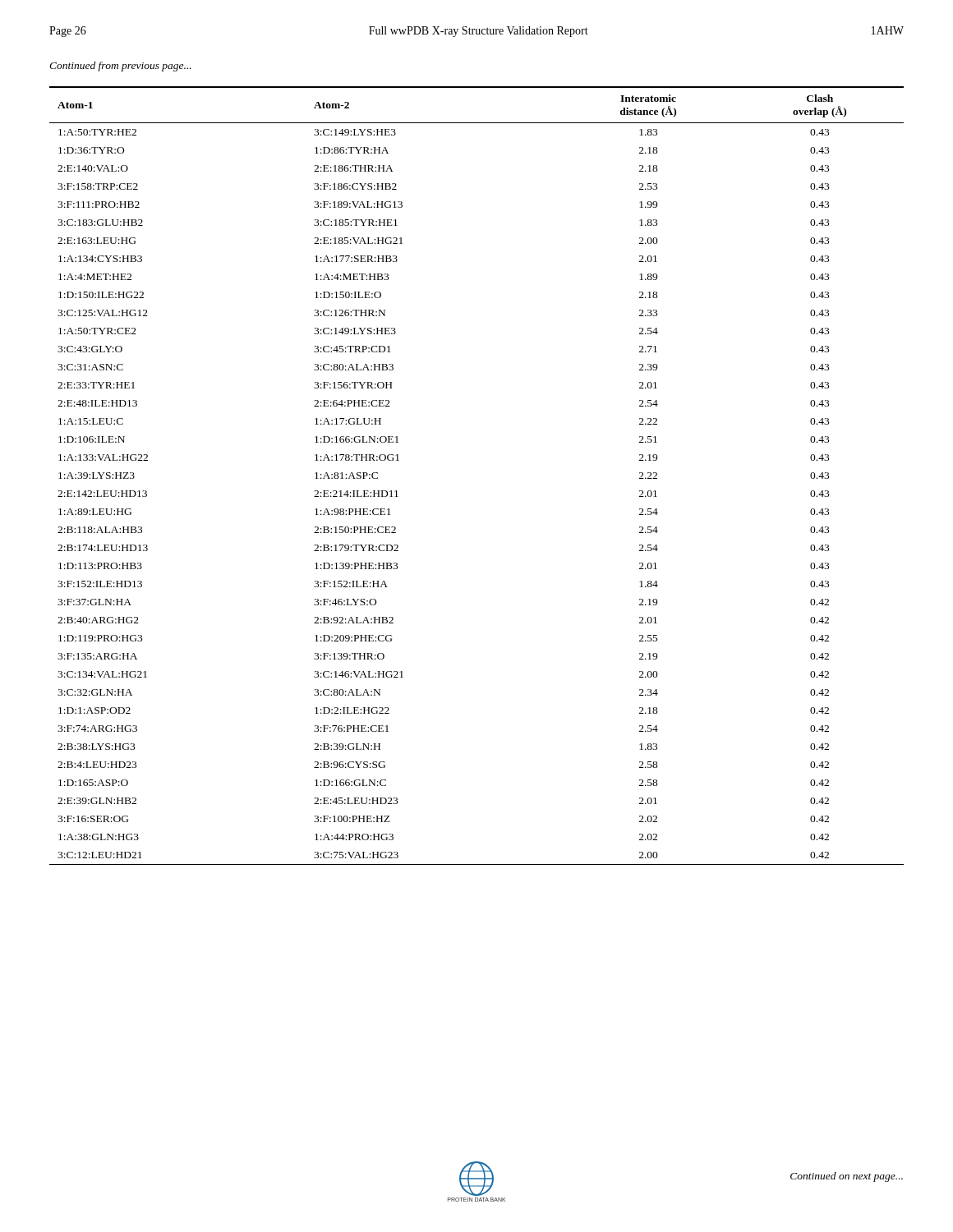Click on the block starting "Continued on next page..."
The width and height of the screenshot is (953, 1232).
click(847, 1176)
